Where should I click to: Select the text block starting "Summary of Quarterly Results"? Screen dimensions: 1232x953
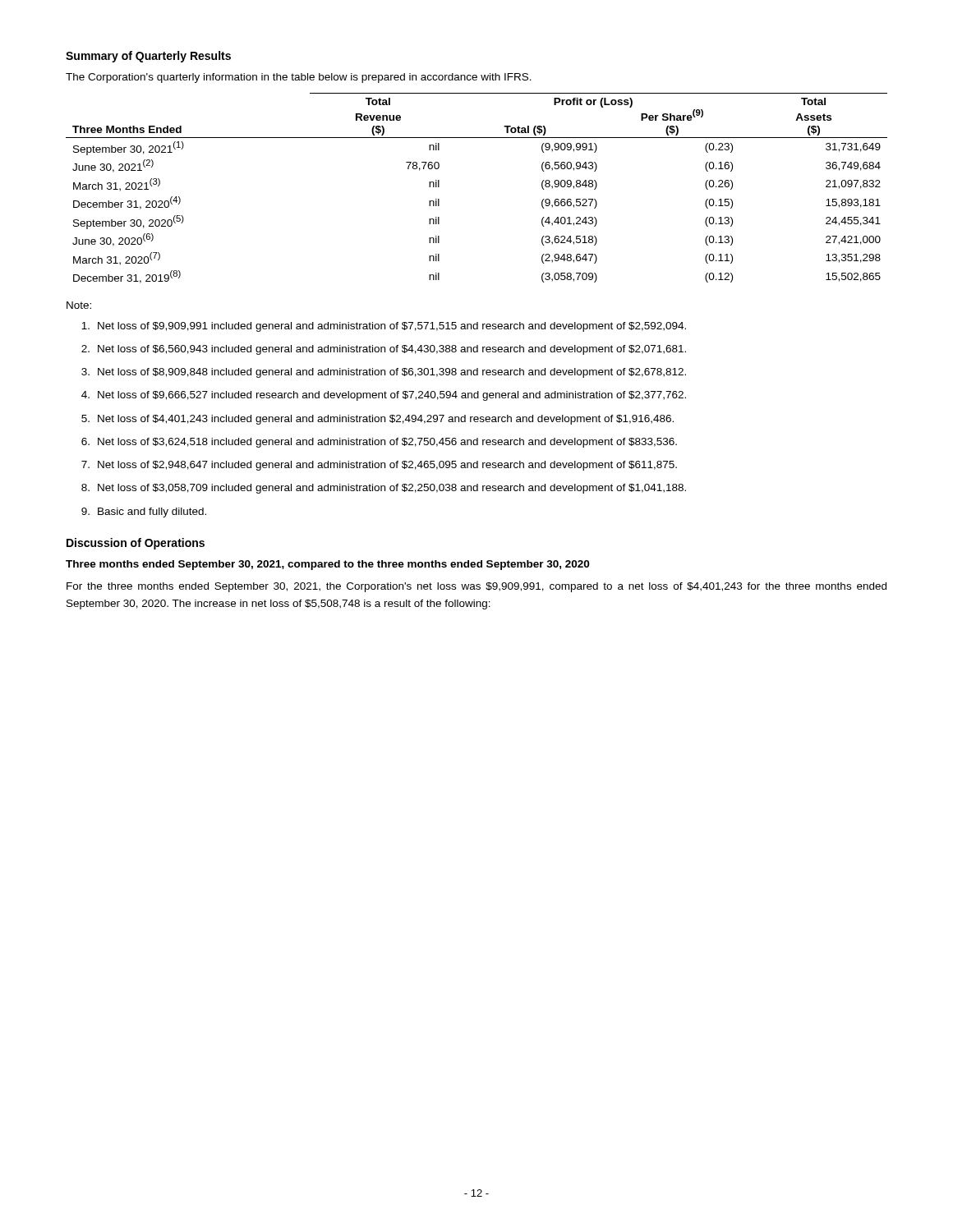[149, 56]
